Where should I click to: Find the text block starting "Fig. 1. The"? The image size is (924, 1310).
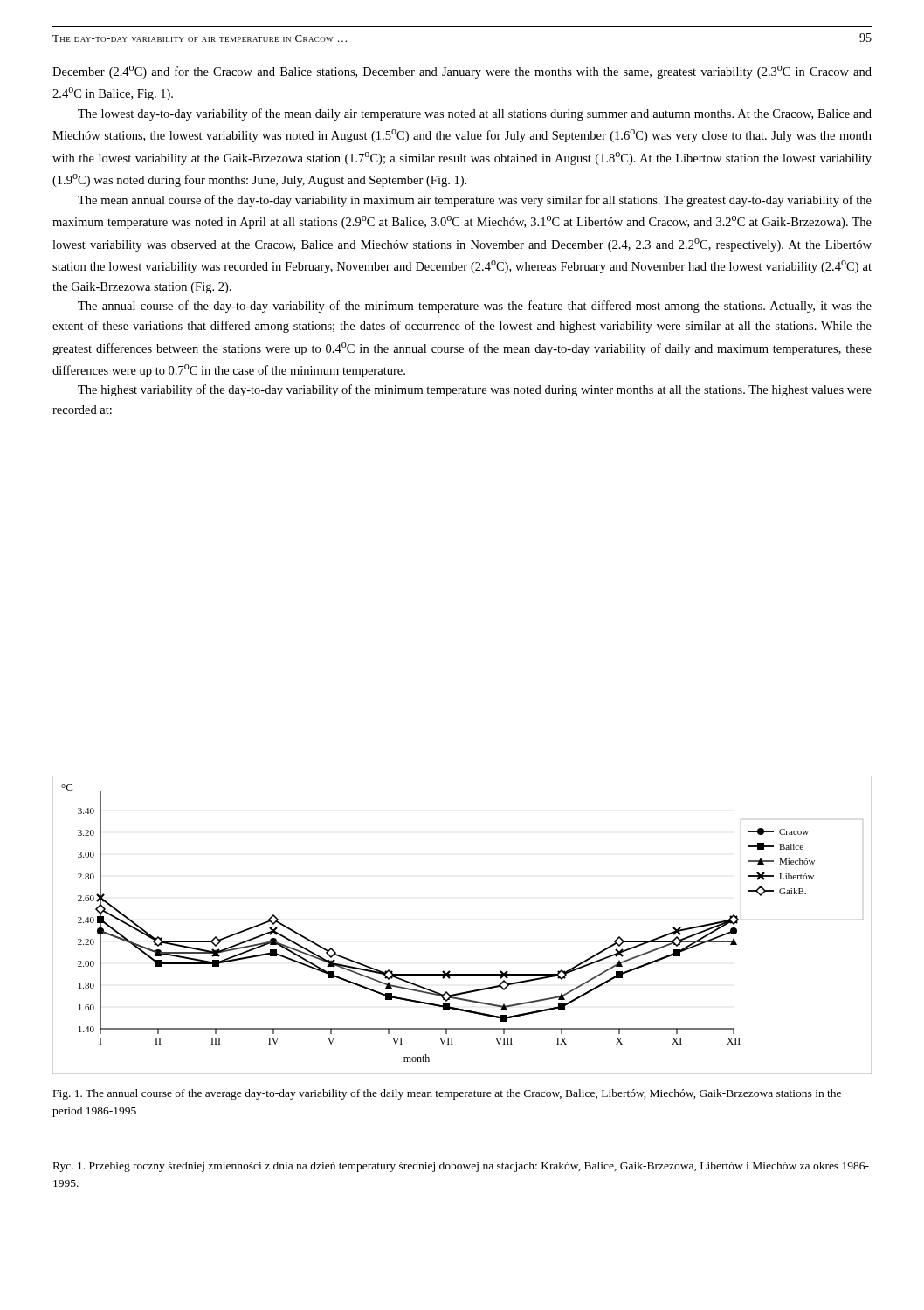[447, 1102]
